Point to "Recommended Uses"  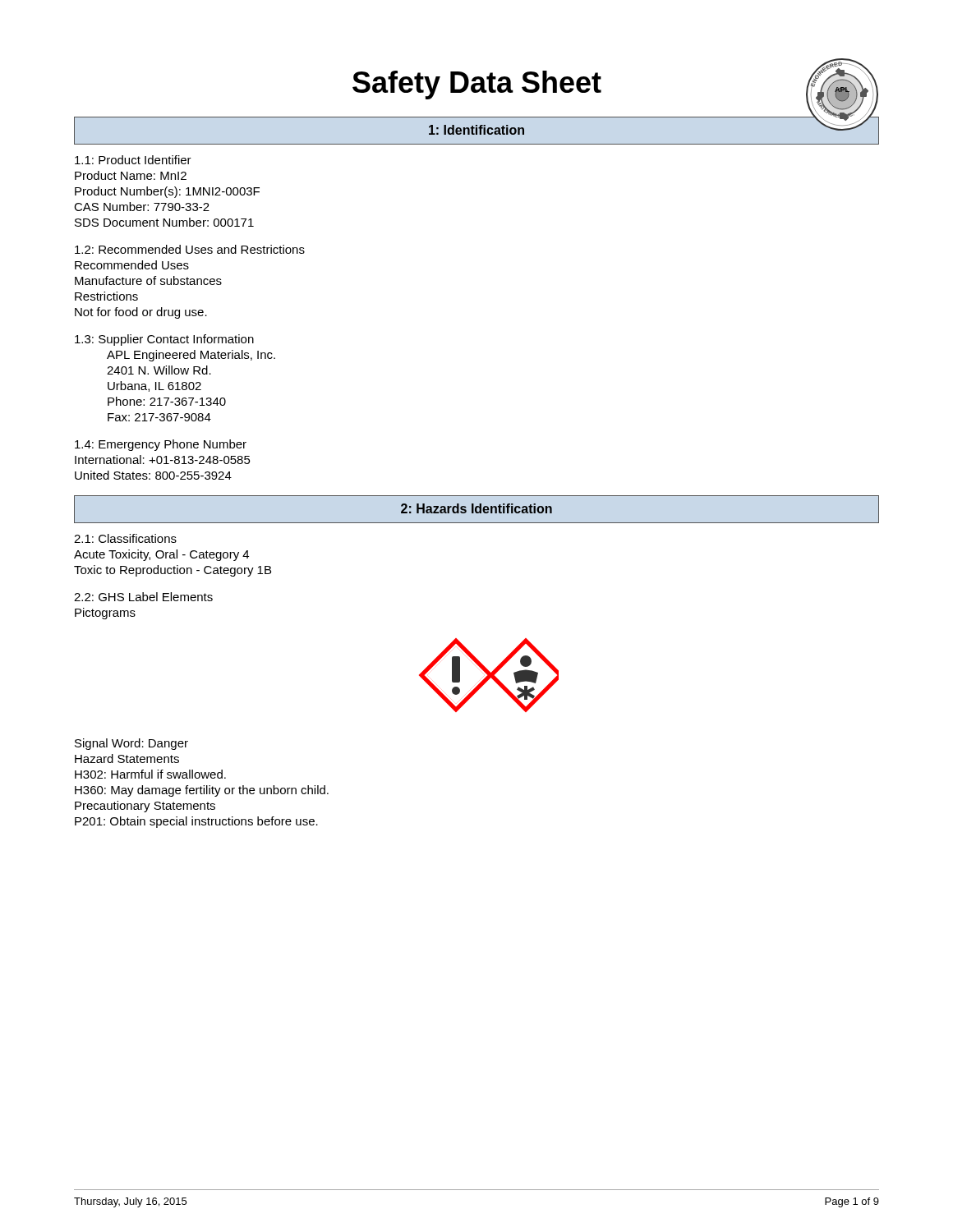[x=131, y=265]
